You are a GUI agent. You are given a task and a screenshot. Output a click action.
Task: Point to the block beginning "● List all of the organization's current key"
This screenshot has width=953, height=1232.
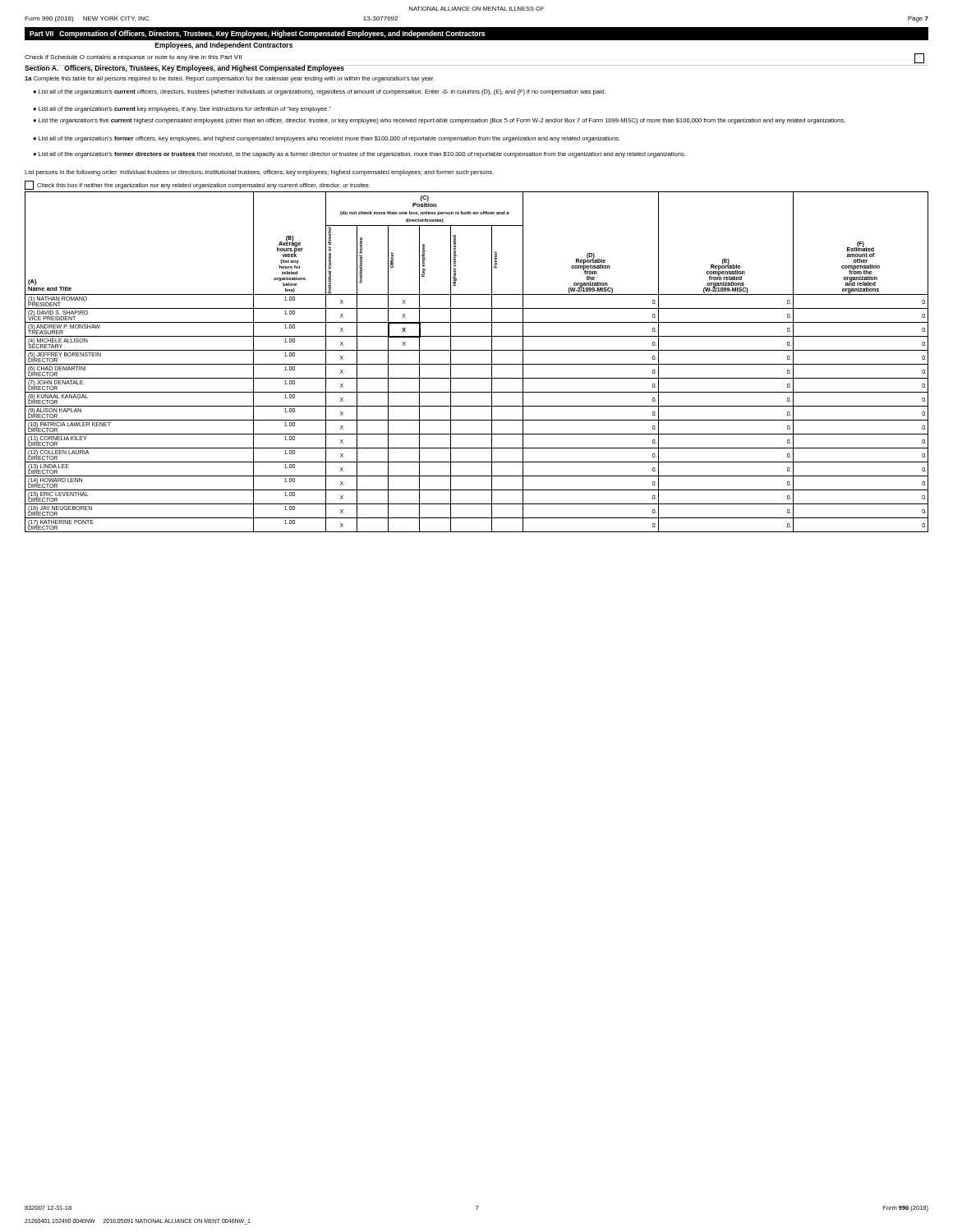click(182, 109)
